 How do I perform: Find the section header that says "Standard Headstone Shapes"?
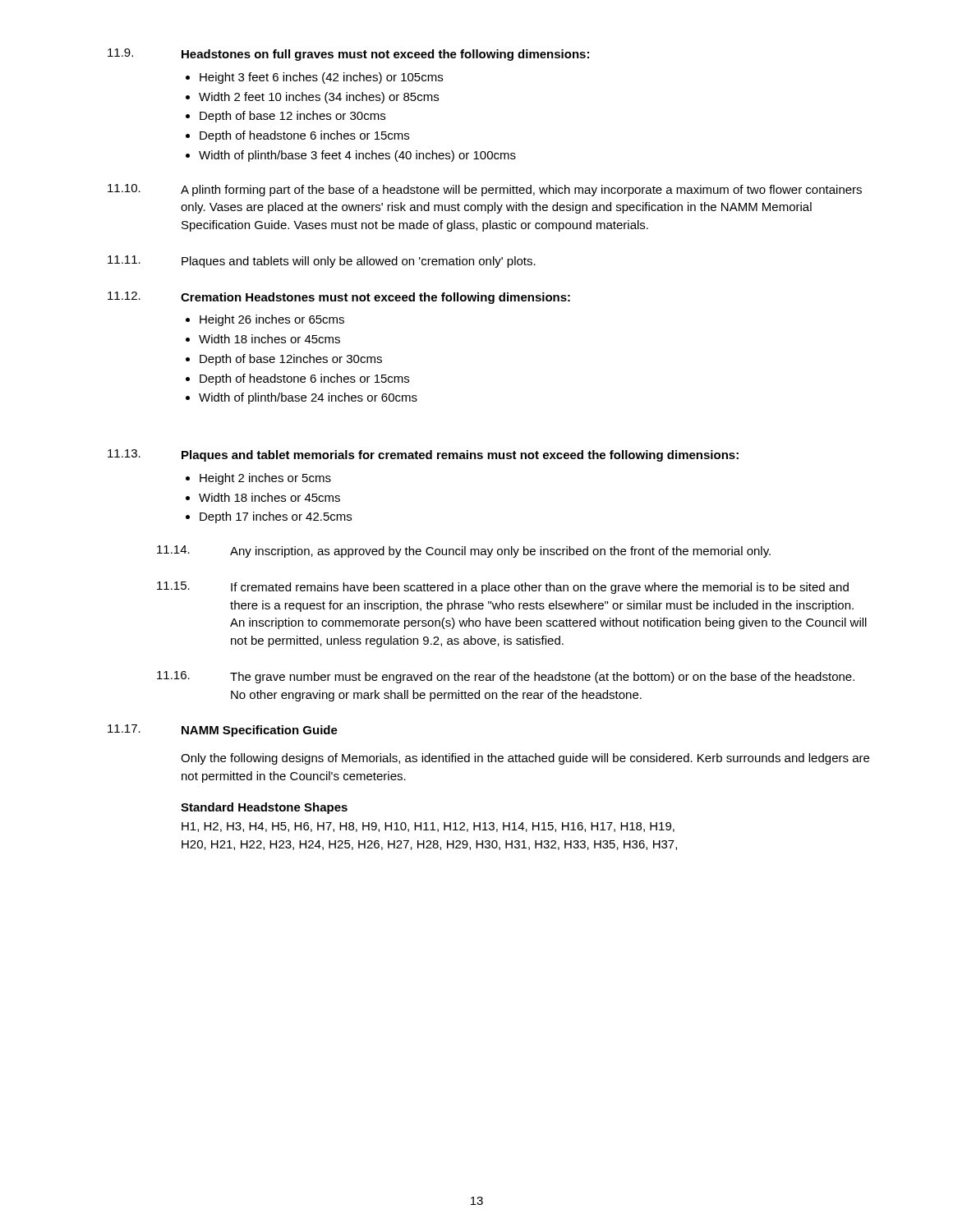[x=264, y=807]
